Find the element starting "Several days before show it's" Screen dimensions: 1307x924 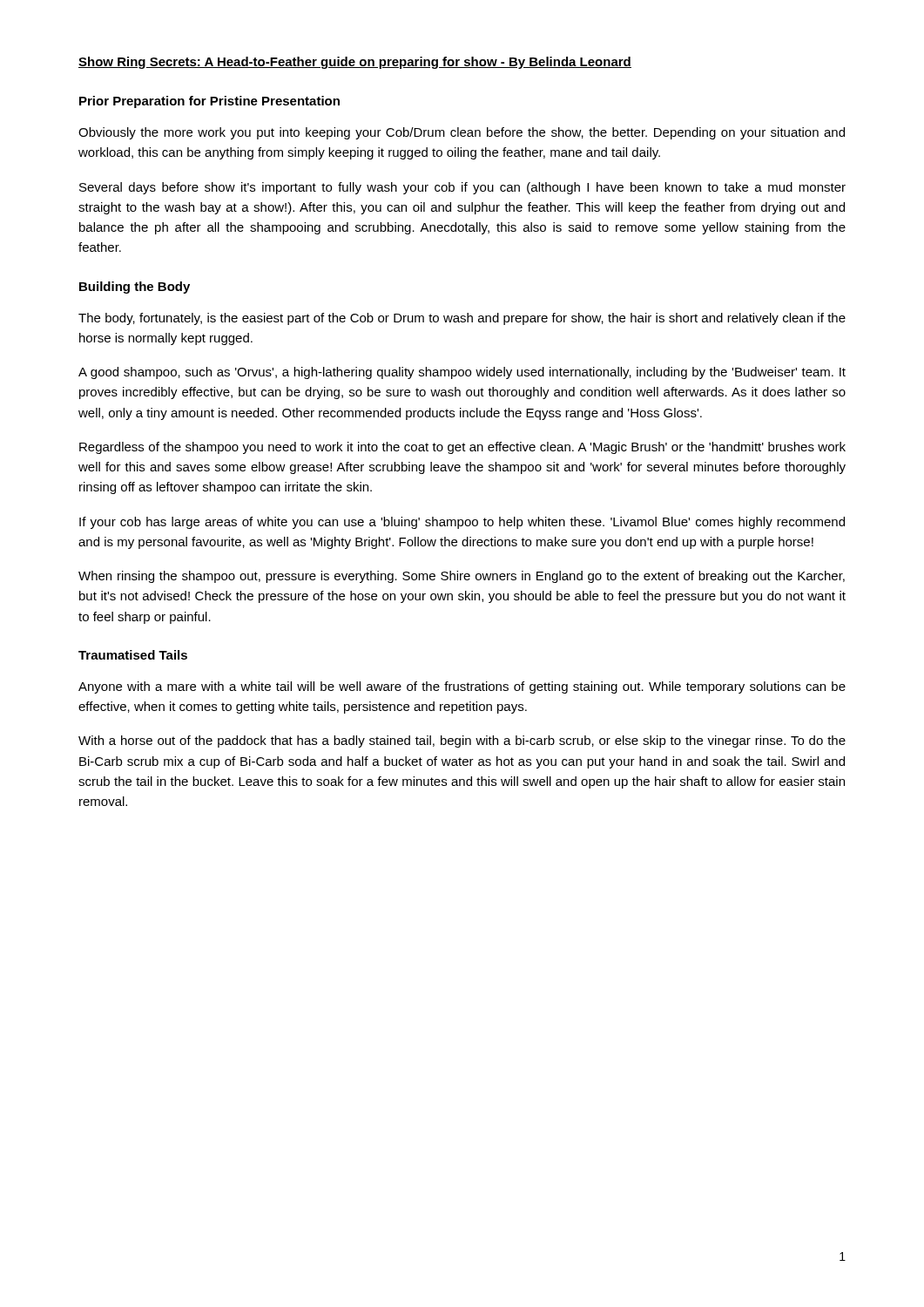[x=462, y=217]
